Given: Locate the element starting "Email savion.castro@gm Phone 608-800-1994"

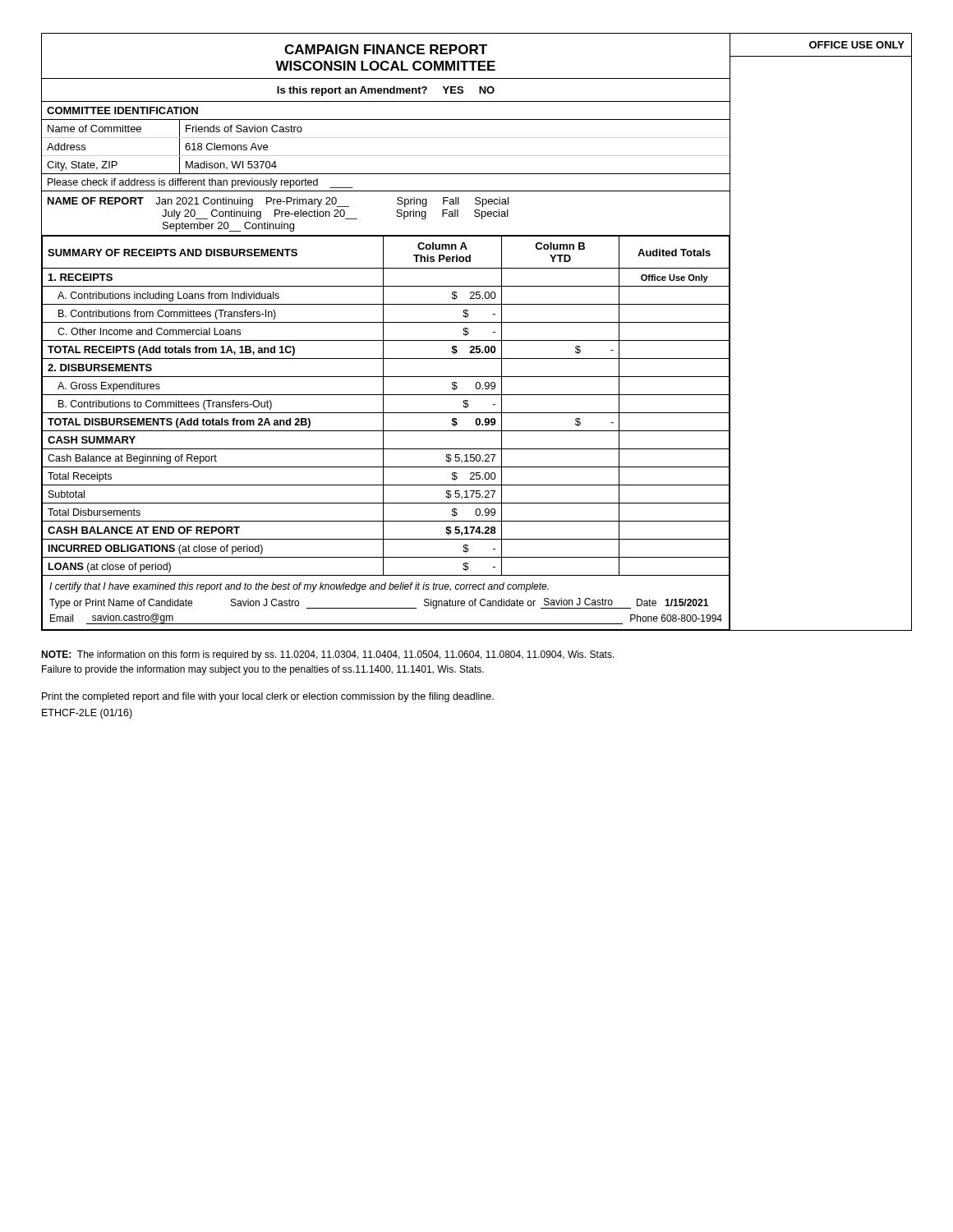Looking at the screenshot, I should [x=386, y=618].
